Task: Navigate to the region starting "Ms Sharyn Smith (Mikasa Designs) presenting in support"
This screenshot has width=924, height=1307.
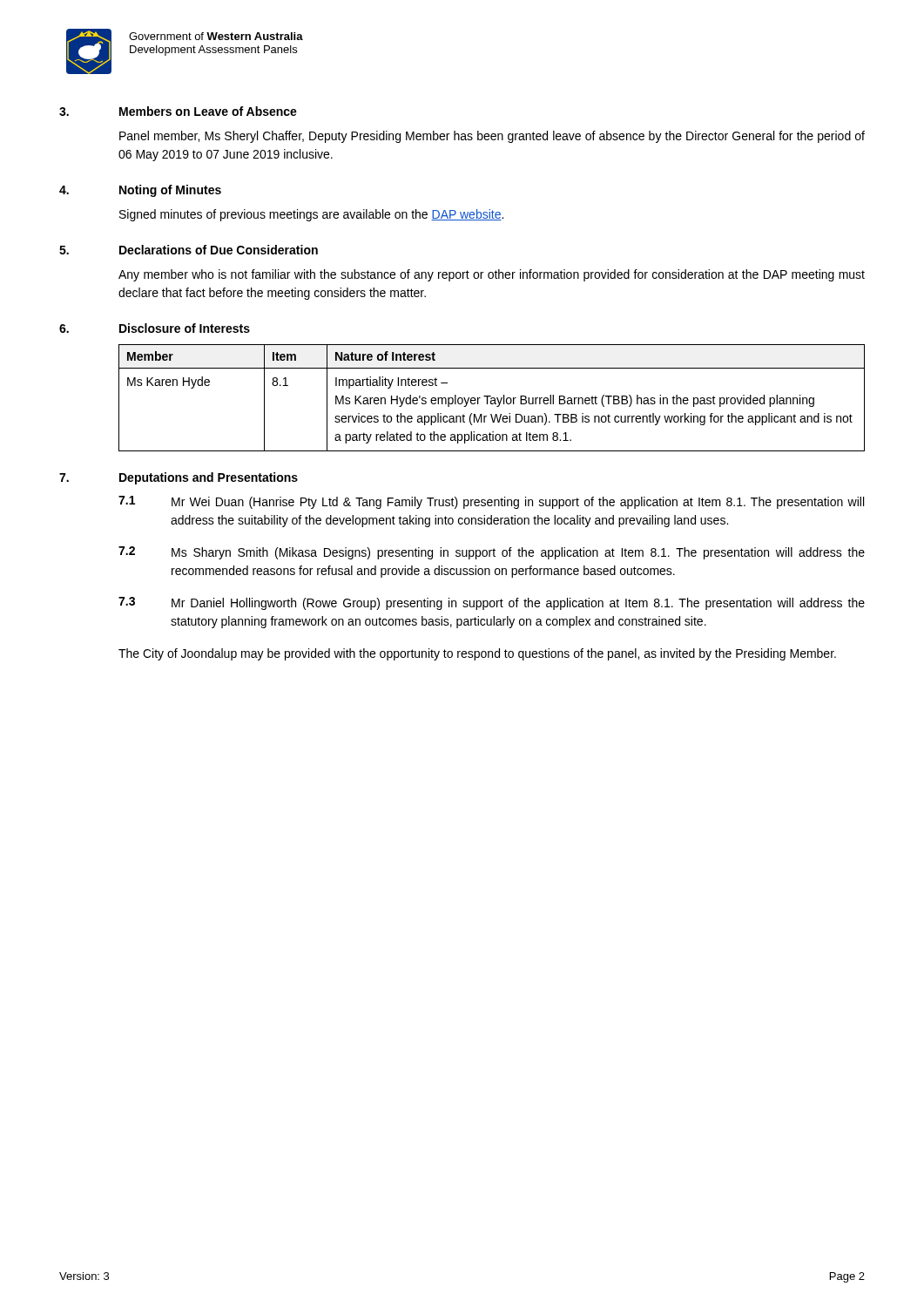Action: (x=518, y=562)
